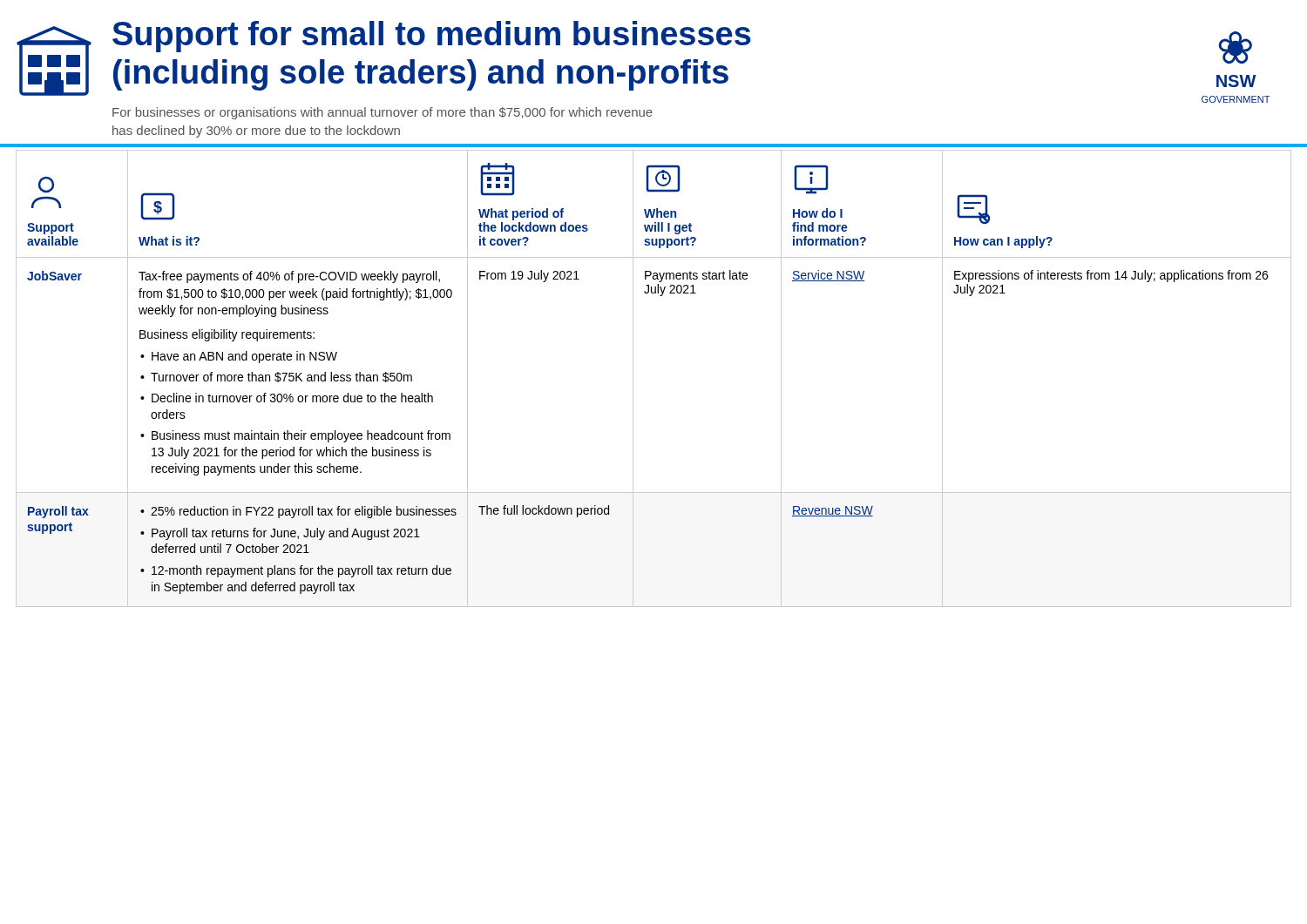
Task: Select a table
Action: (654, 537)
